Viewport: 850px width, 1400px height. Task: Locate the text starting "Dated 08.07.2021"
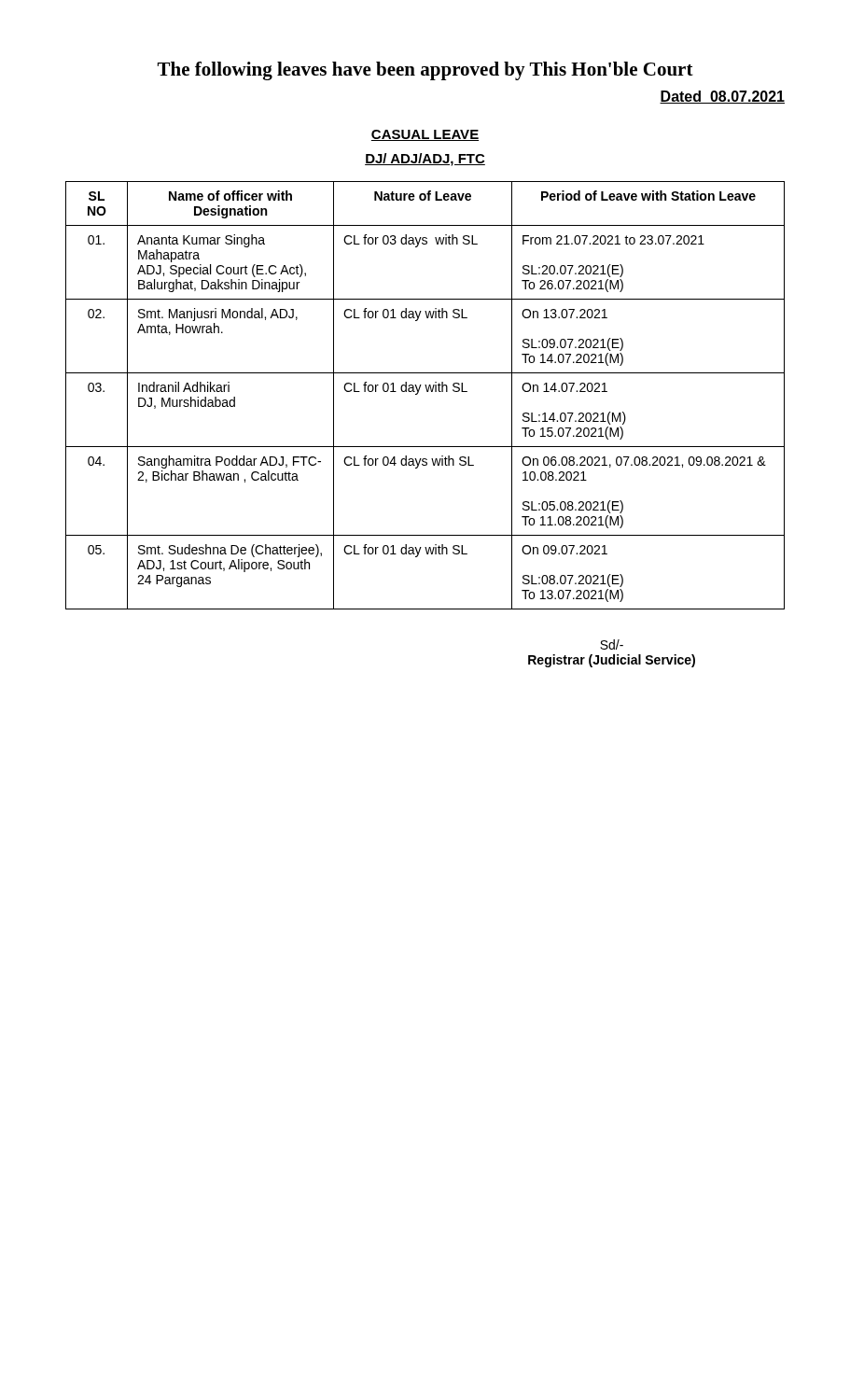722,97
